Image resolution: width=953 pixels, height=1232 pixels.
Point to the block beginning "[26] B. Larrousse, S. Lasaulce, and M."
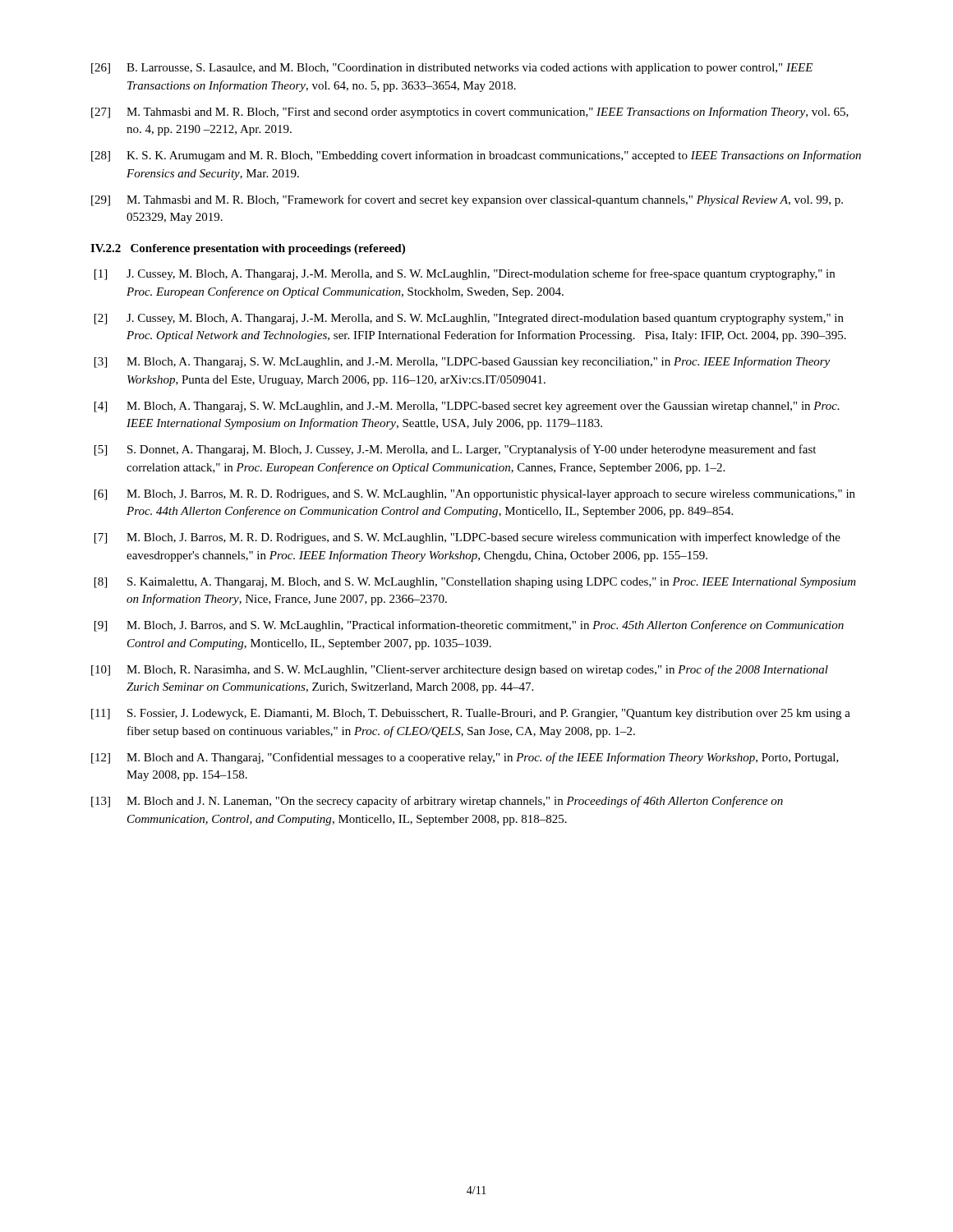coord(476,77)
